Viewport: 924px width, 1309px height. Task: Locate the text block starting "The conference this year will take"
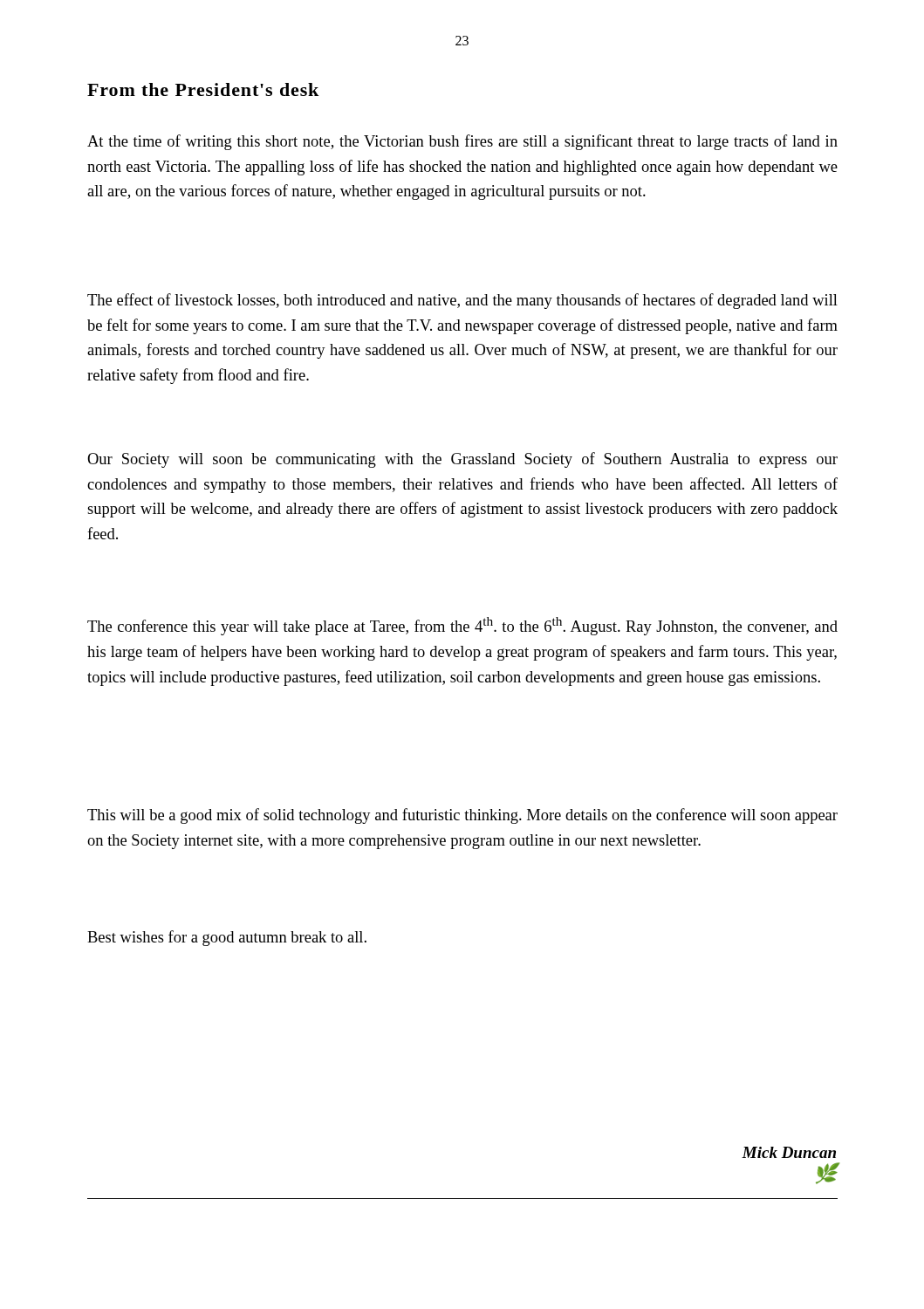(462, 650)
